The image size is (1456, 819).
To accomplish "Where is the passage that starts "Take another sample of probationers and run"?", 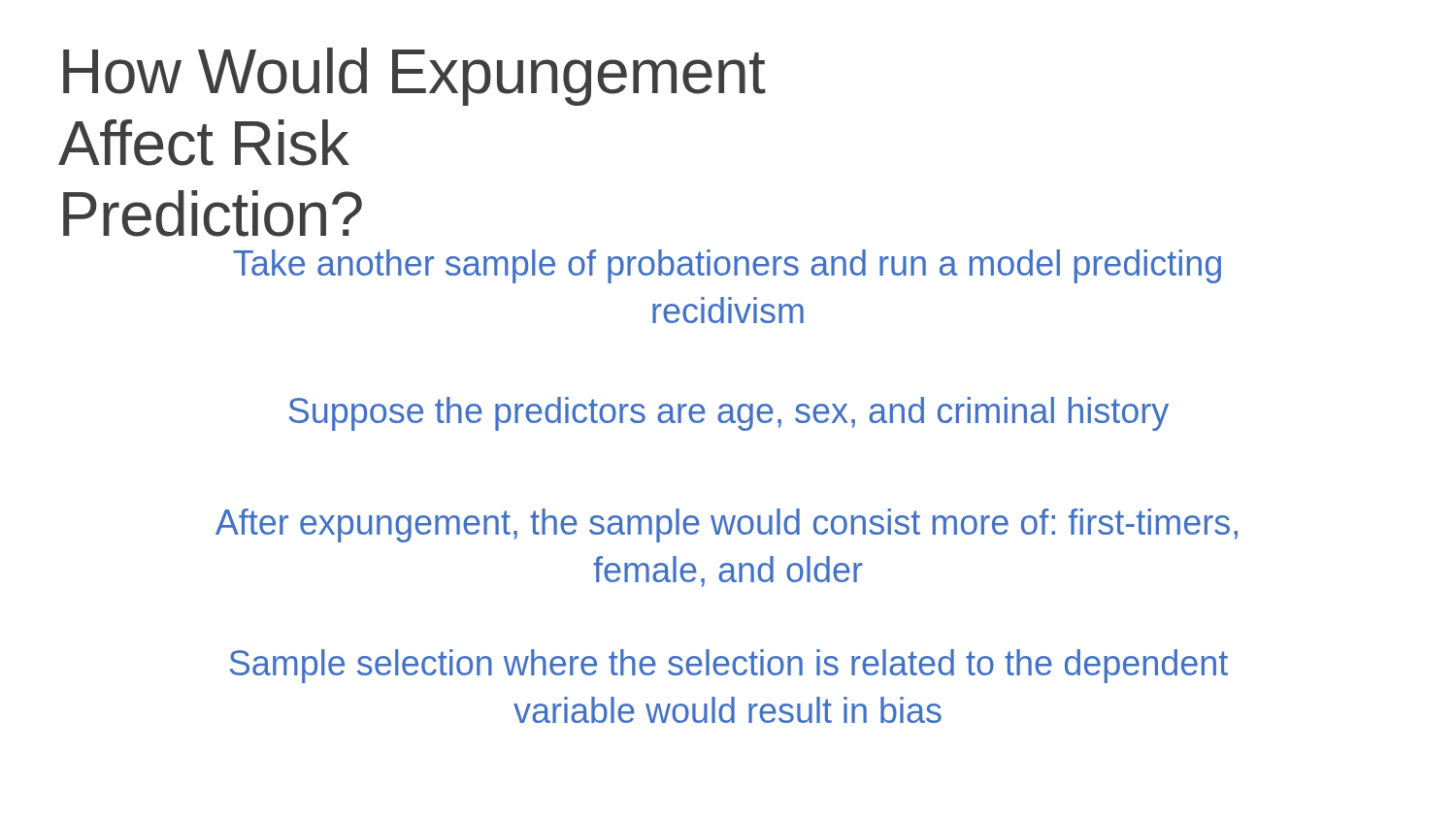I will point(728,287).
